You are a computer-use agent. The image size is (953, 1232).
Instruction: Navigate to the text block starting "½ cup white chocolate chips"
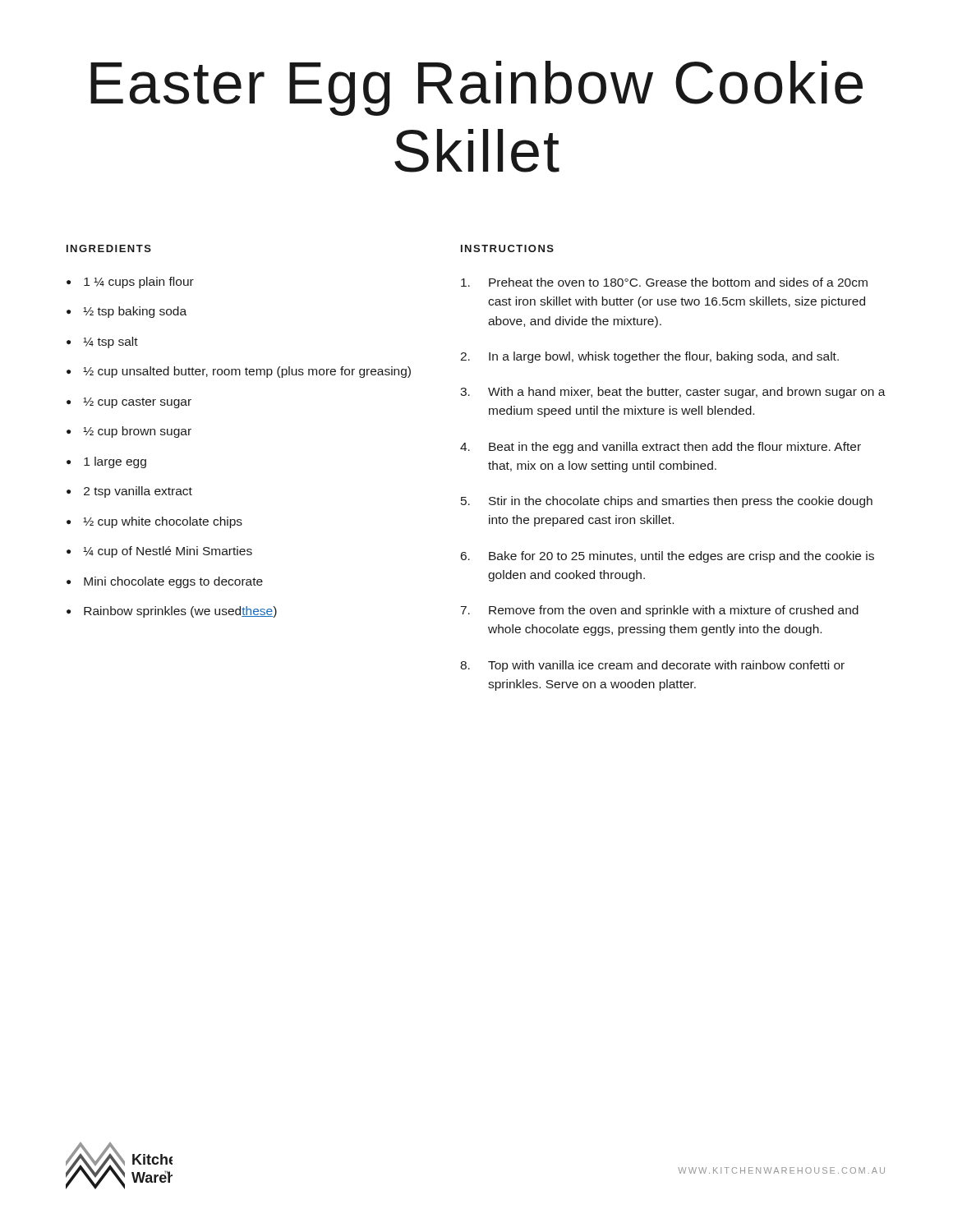pos(163,521)
